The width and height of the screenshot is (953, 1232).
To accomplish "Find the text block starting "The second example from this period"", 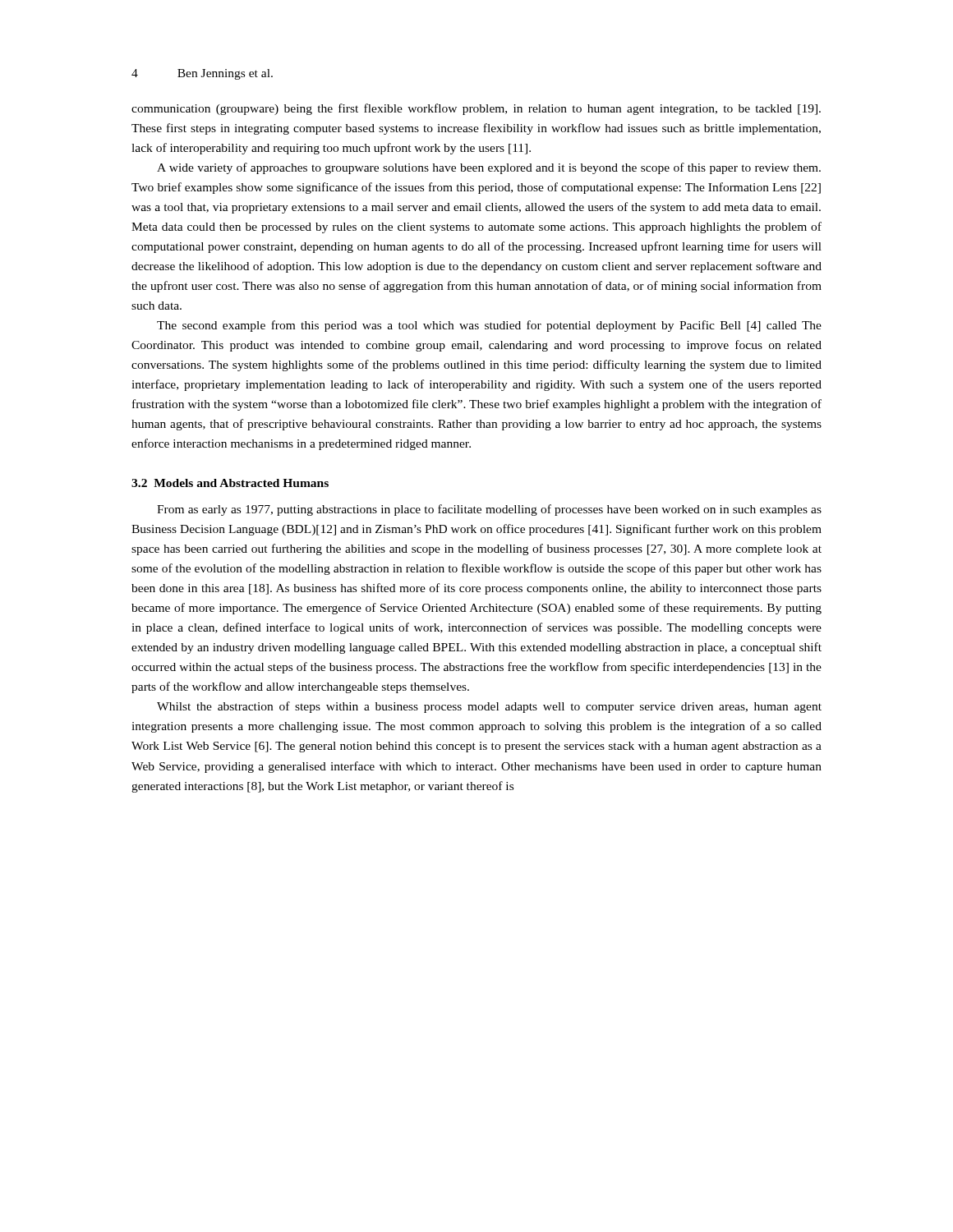I will (476, 385).
